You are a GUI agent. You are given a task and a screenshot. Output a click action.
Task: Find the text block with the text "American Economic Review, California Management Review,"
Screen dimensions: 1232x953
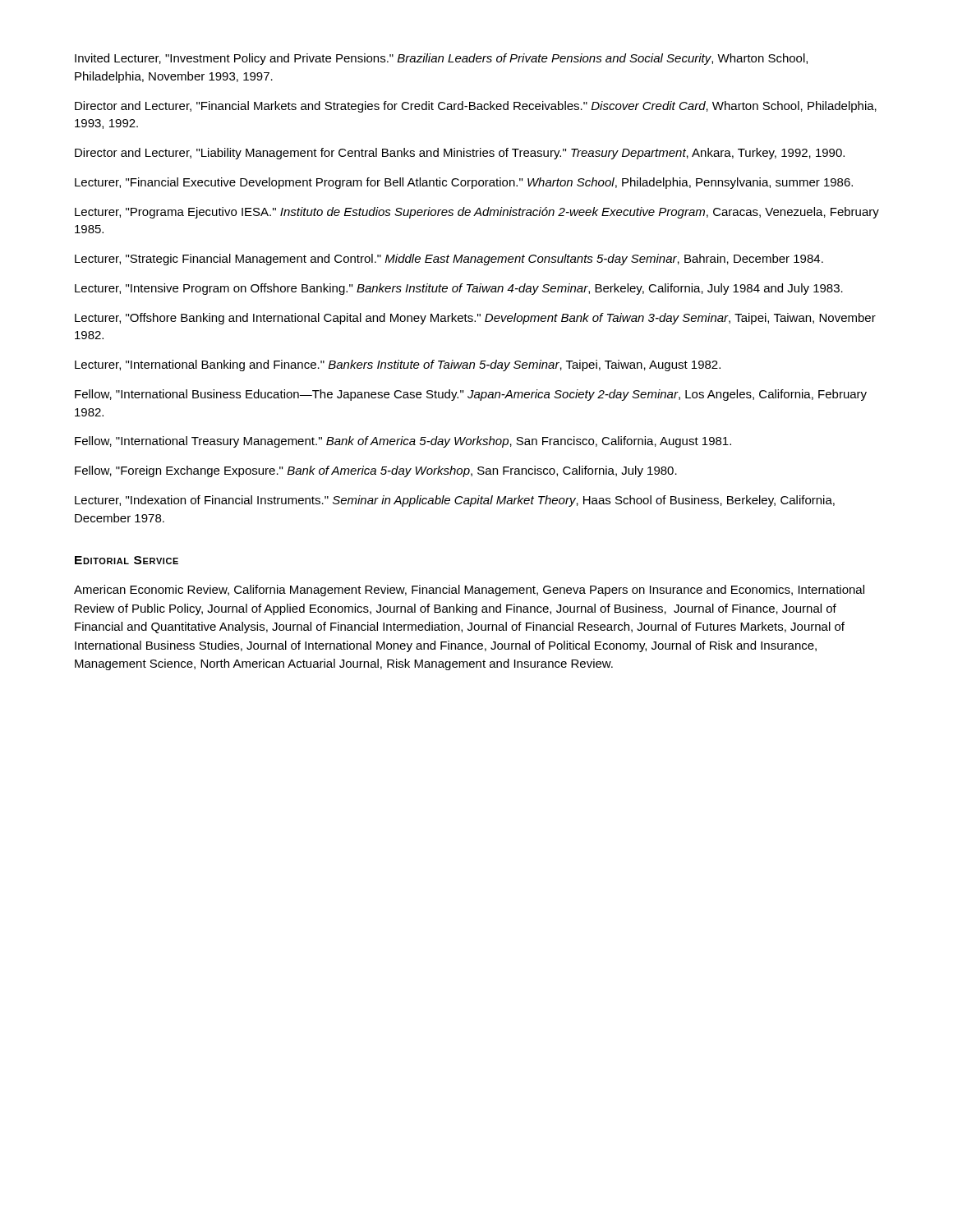470,626
